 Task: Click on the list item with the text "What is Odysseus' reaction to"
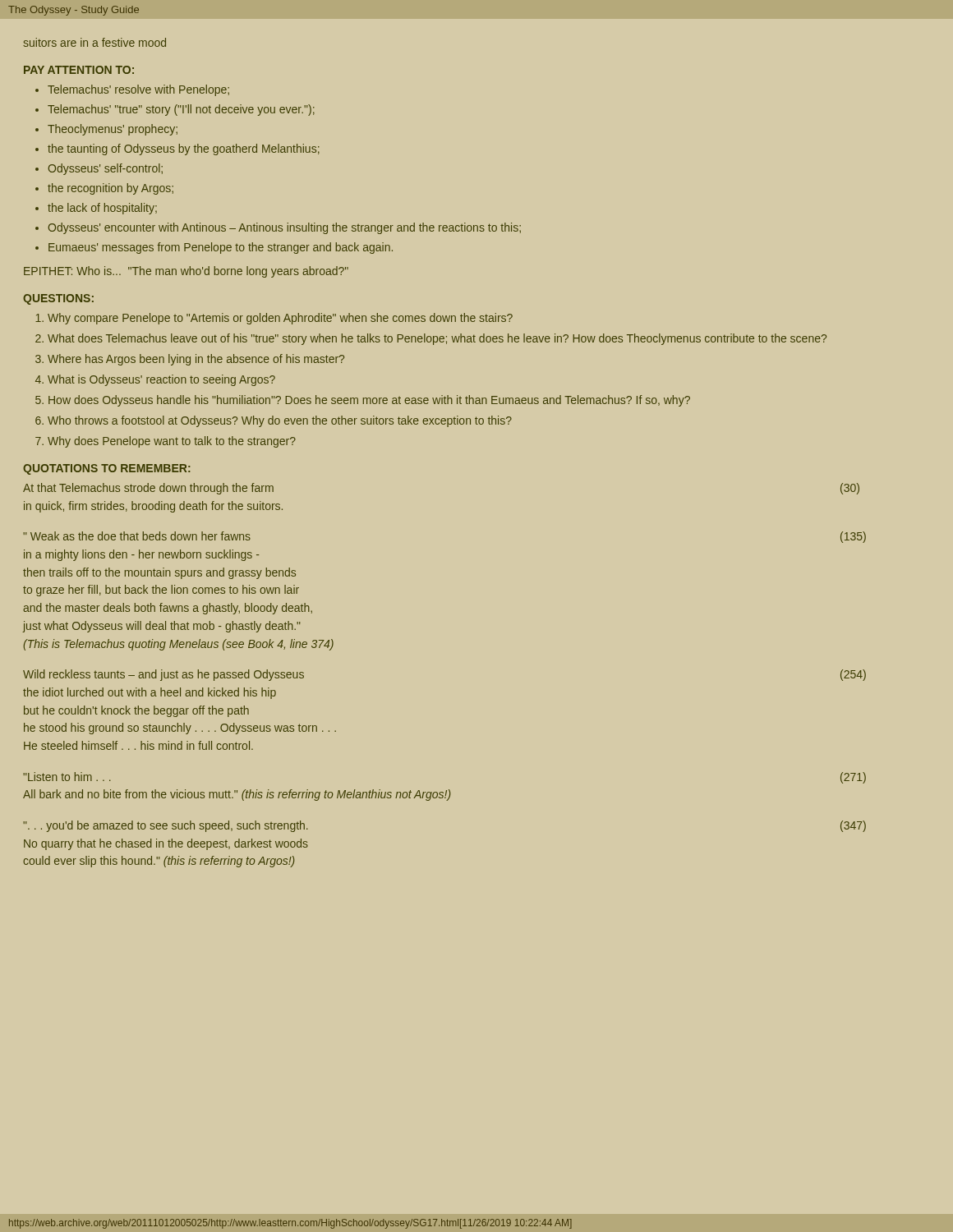click(x=162, y=379)
